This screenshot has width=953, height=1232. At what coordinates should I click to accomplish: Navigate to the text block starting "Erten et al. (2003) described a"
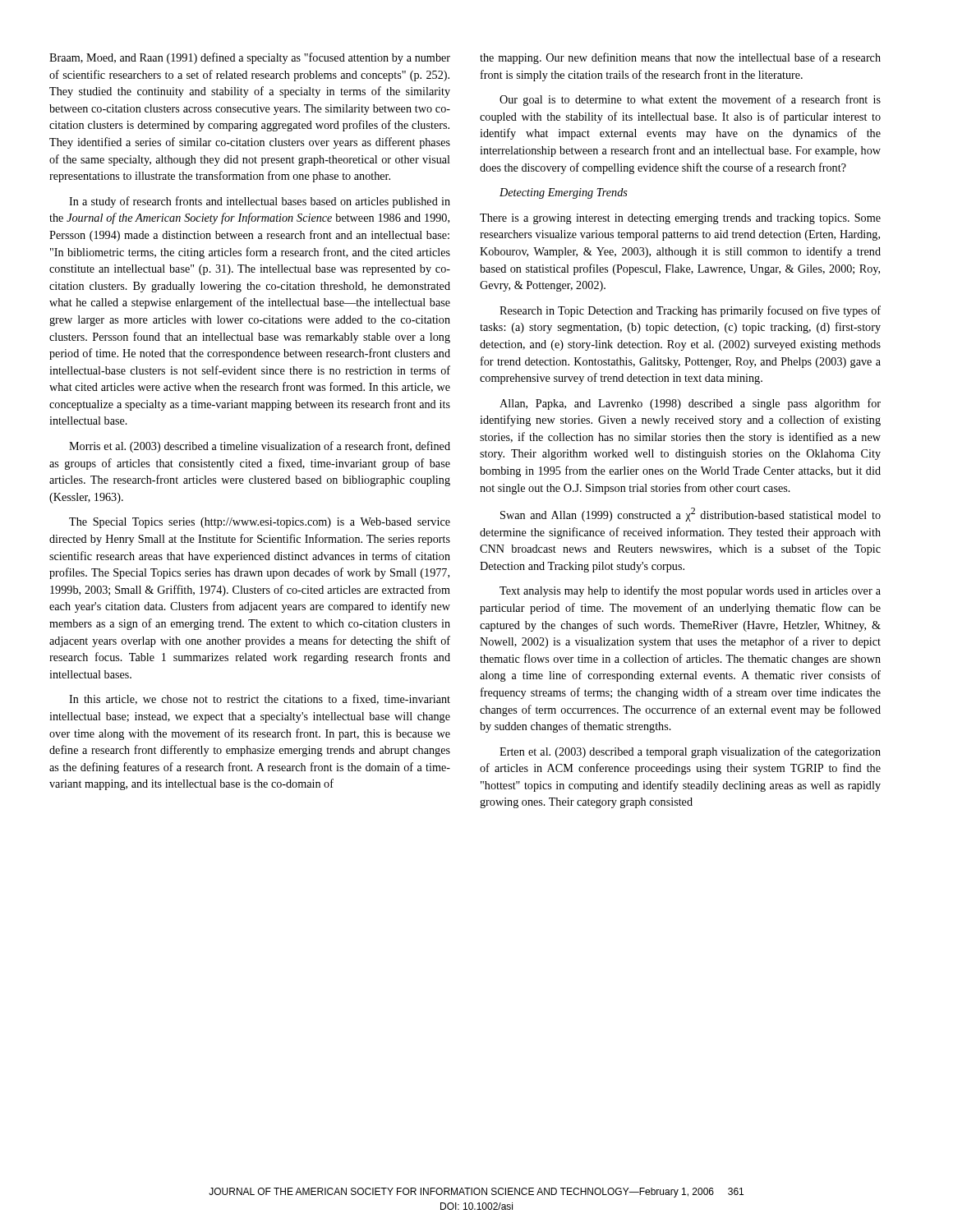click(x=680, y=777)
